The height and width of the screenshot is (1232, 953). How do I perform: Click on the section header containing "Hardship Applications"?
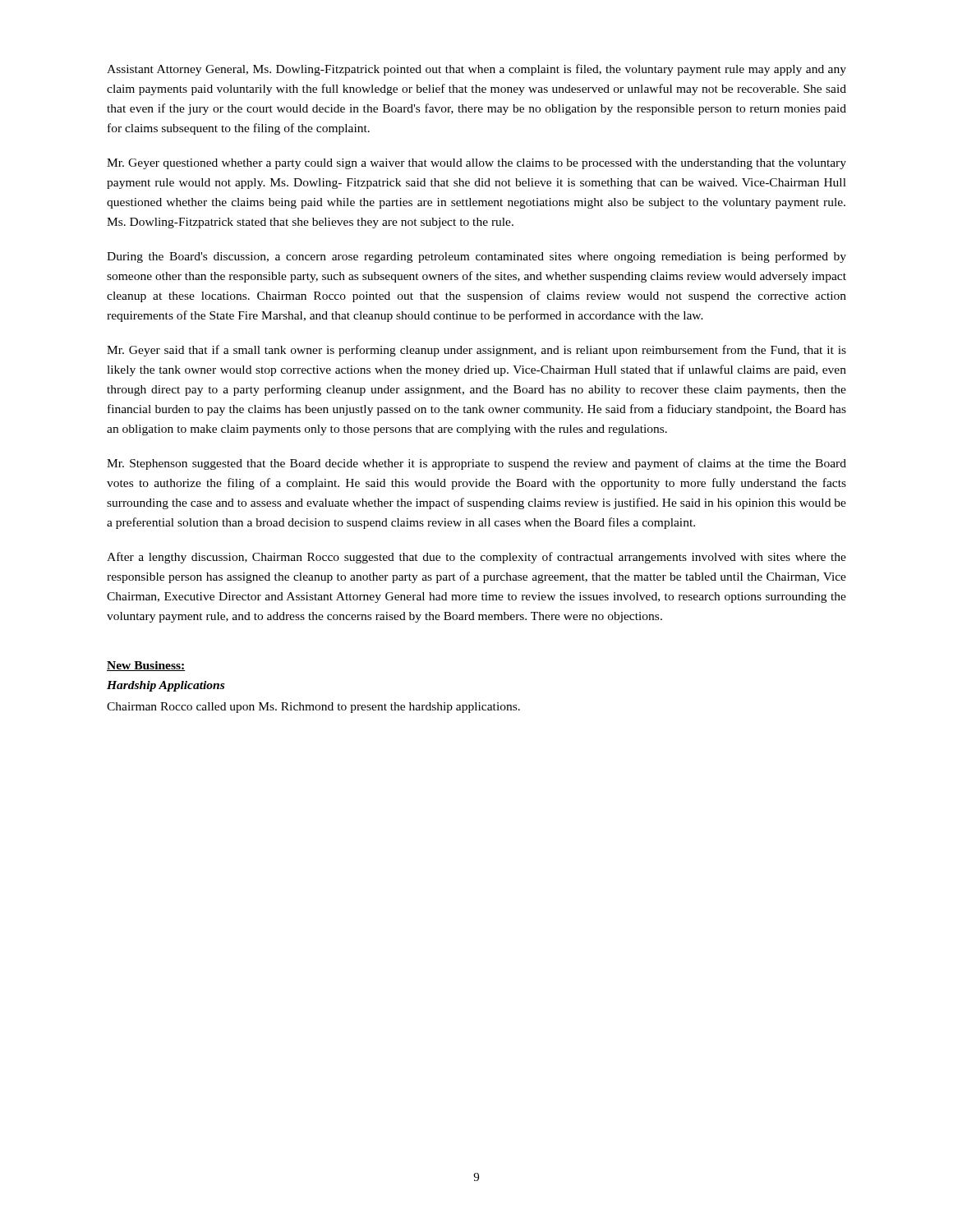[166, 685]
